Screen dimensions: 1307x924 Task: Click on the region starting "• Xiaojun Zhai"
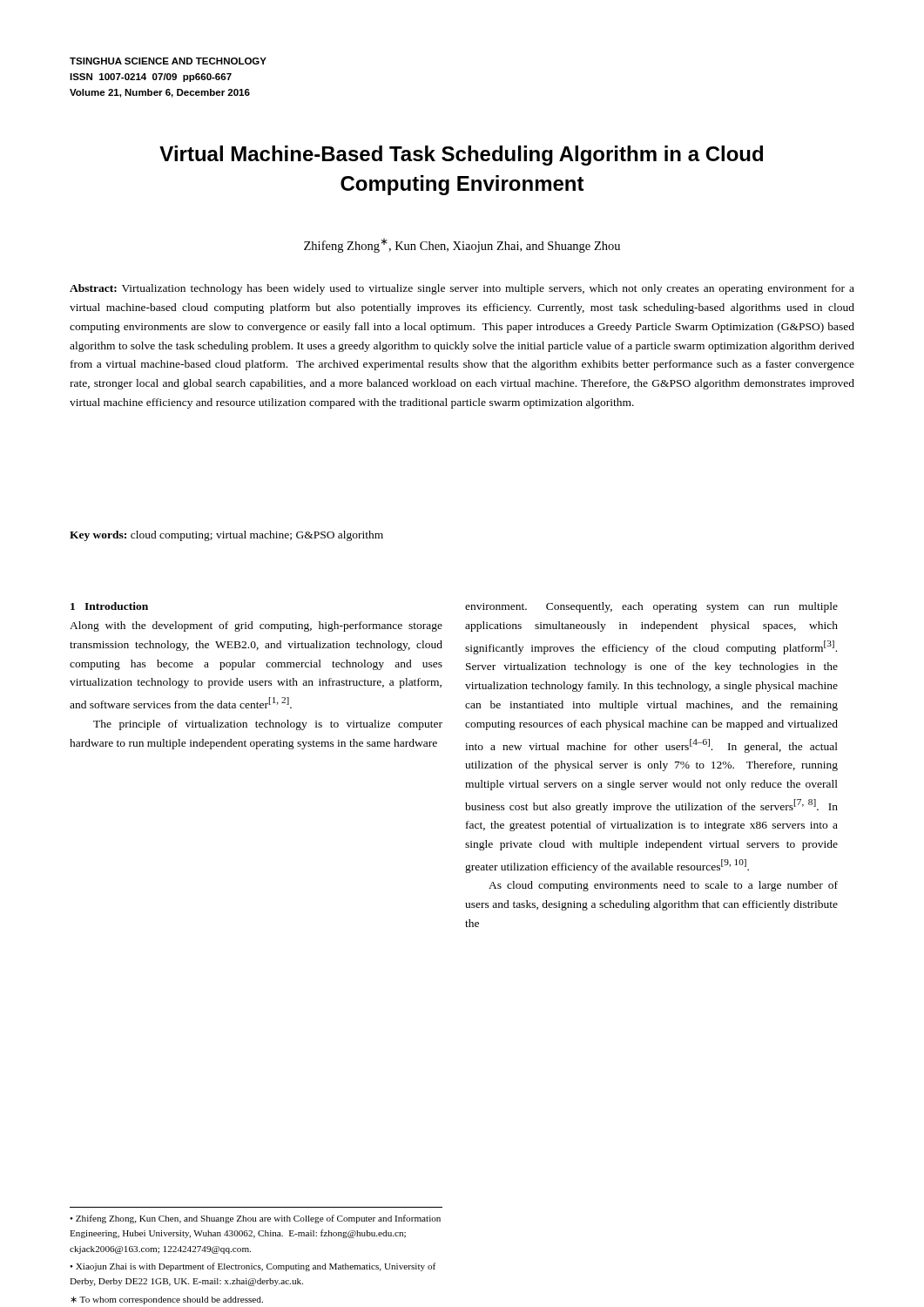pos(253,1274)
